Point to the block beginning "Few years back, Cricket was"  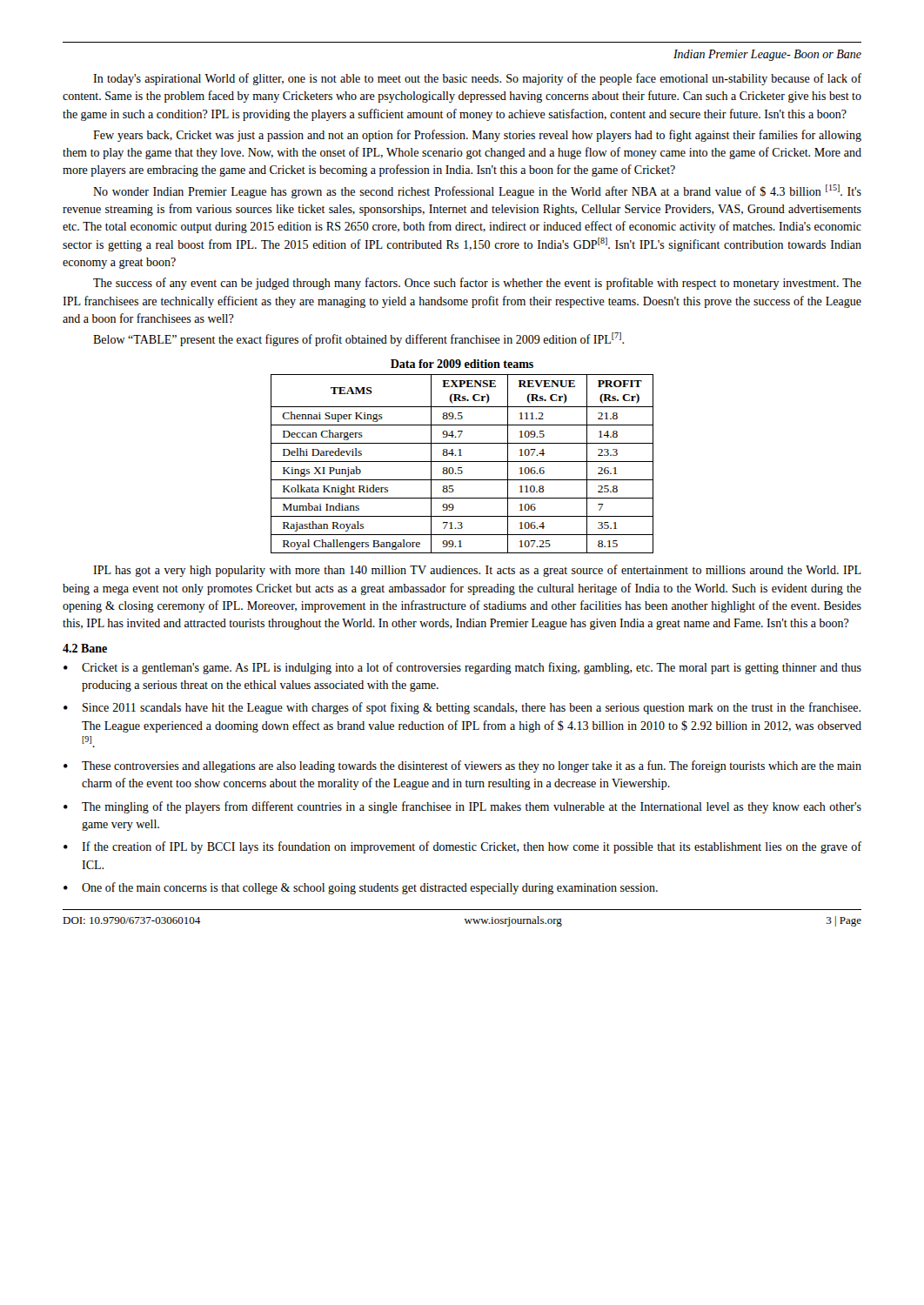[x=462, y=153]
